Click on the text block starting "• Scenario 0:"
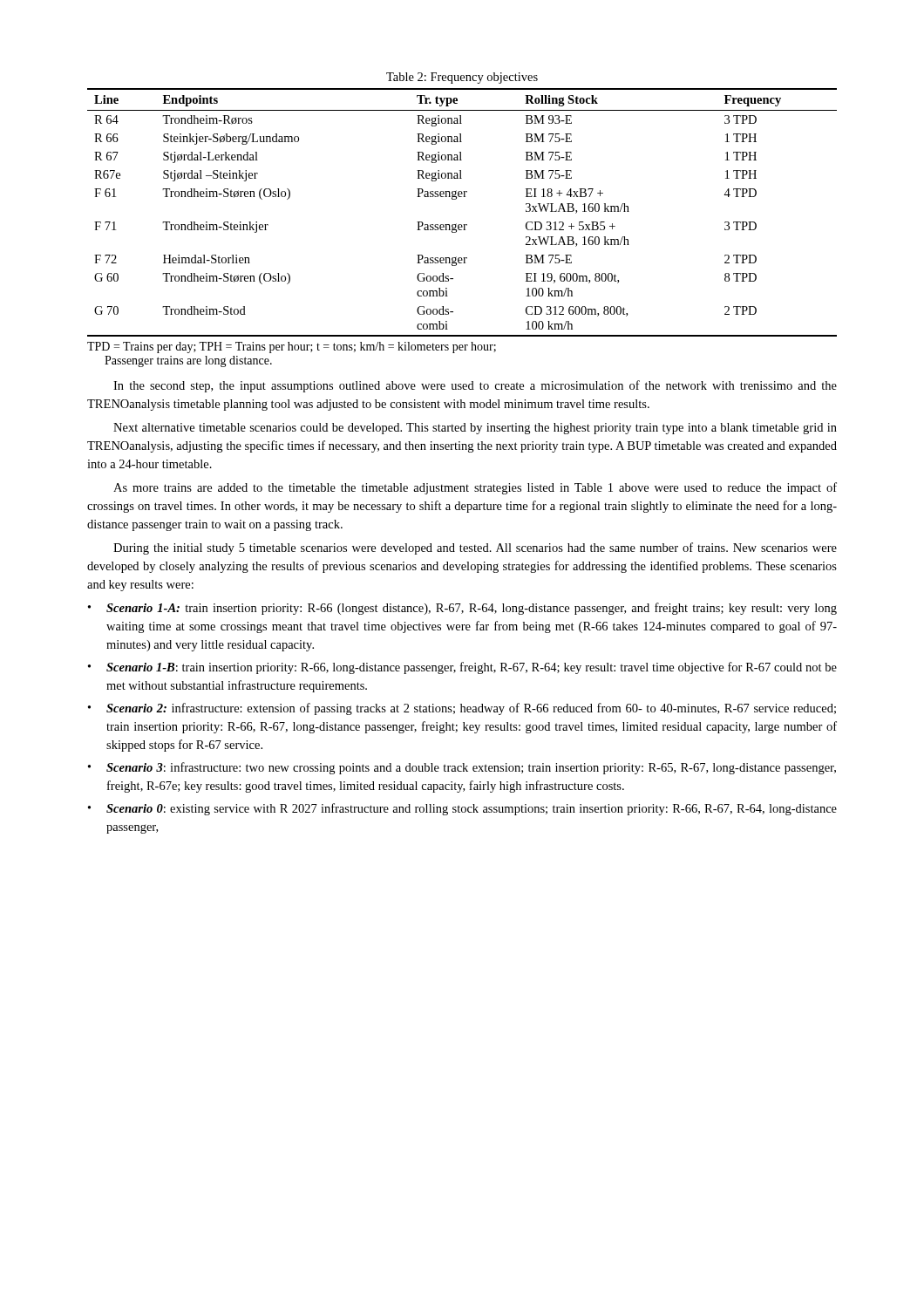The height and width of the screenshot is (1308, 924). tap(462, 818)
